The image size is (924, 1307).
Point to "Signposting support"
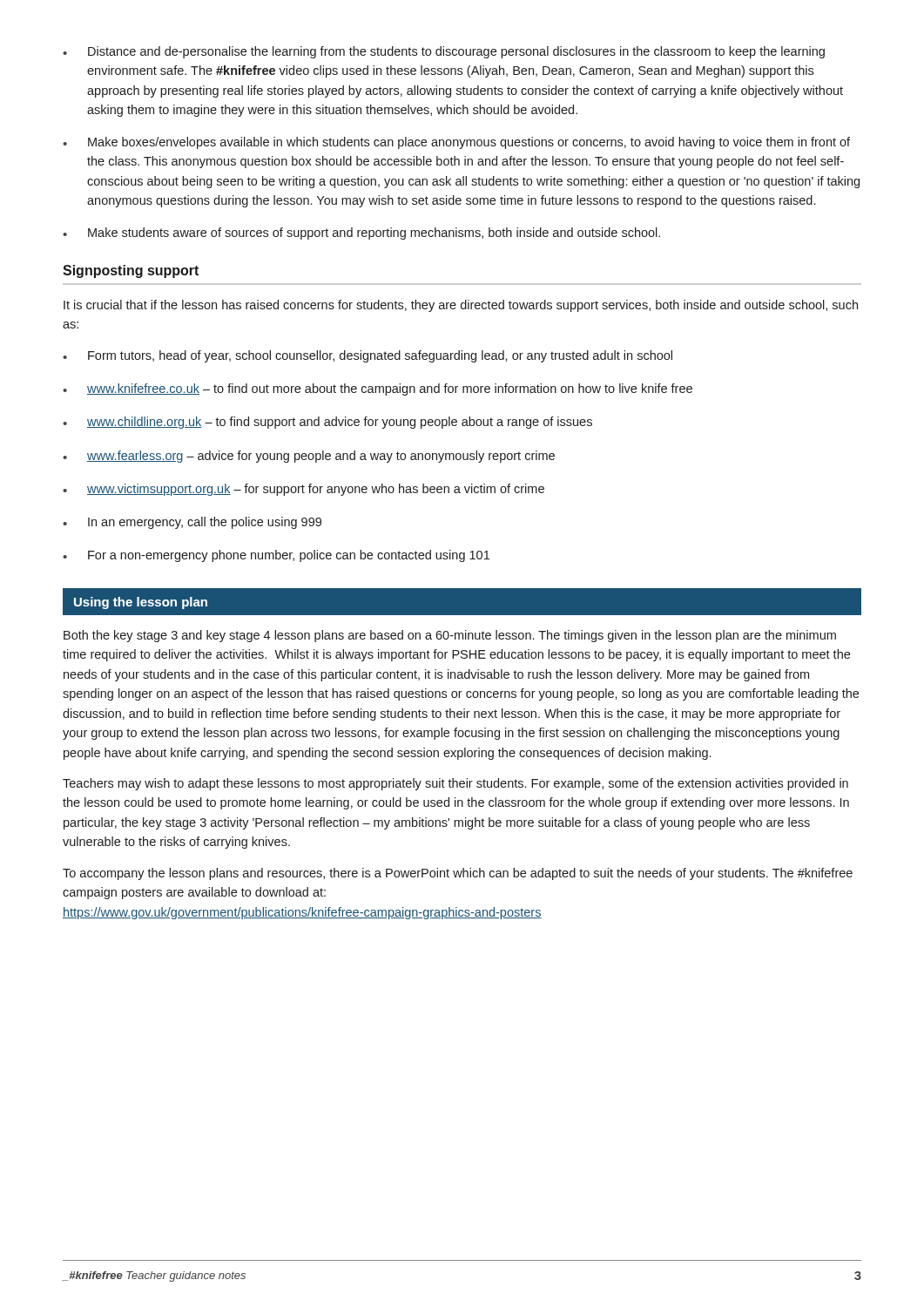pos(131,271)
